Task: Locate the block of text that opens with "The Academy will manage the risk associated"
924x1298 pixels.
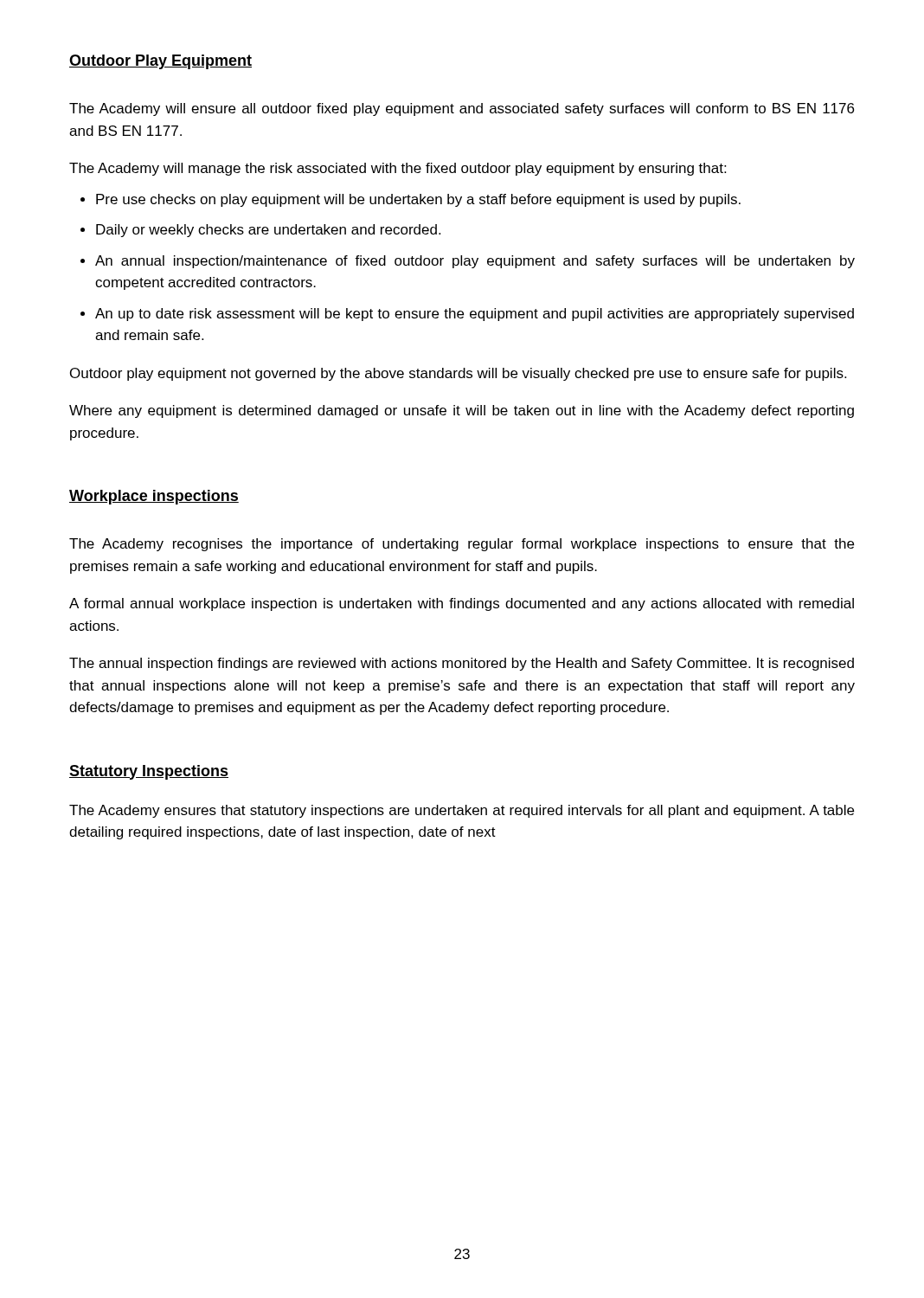Action: pos(398,168)
